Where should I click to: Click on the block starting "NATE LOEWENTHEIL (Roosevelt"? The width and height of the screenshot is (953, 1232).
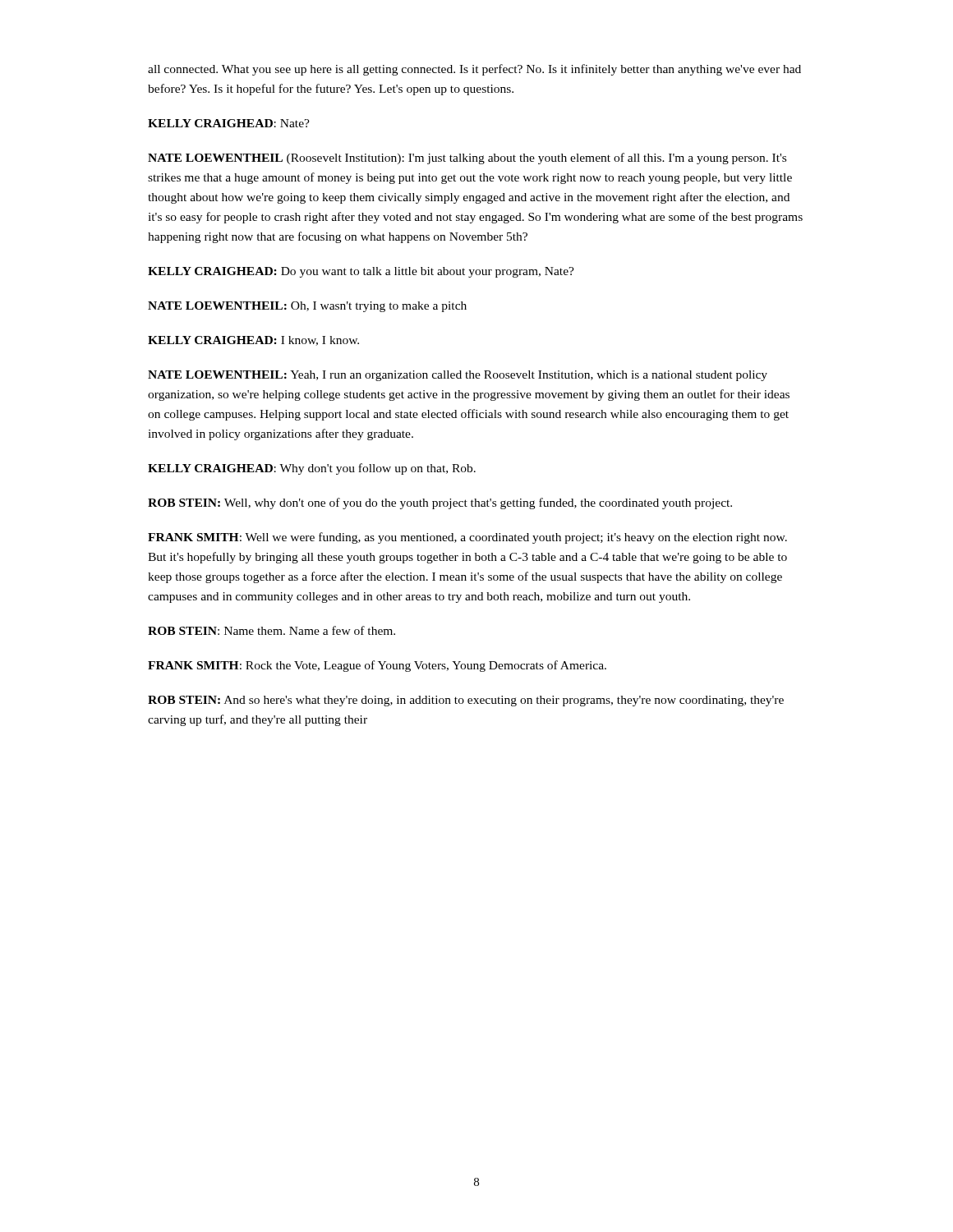coord(475,197)
